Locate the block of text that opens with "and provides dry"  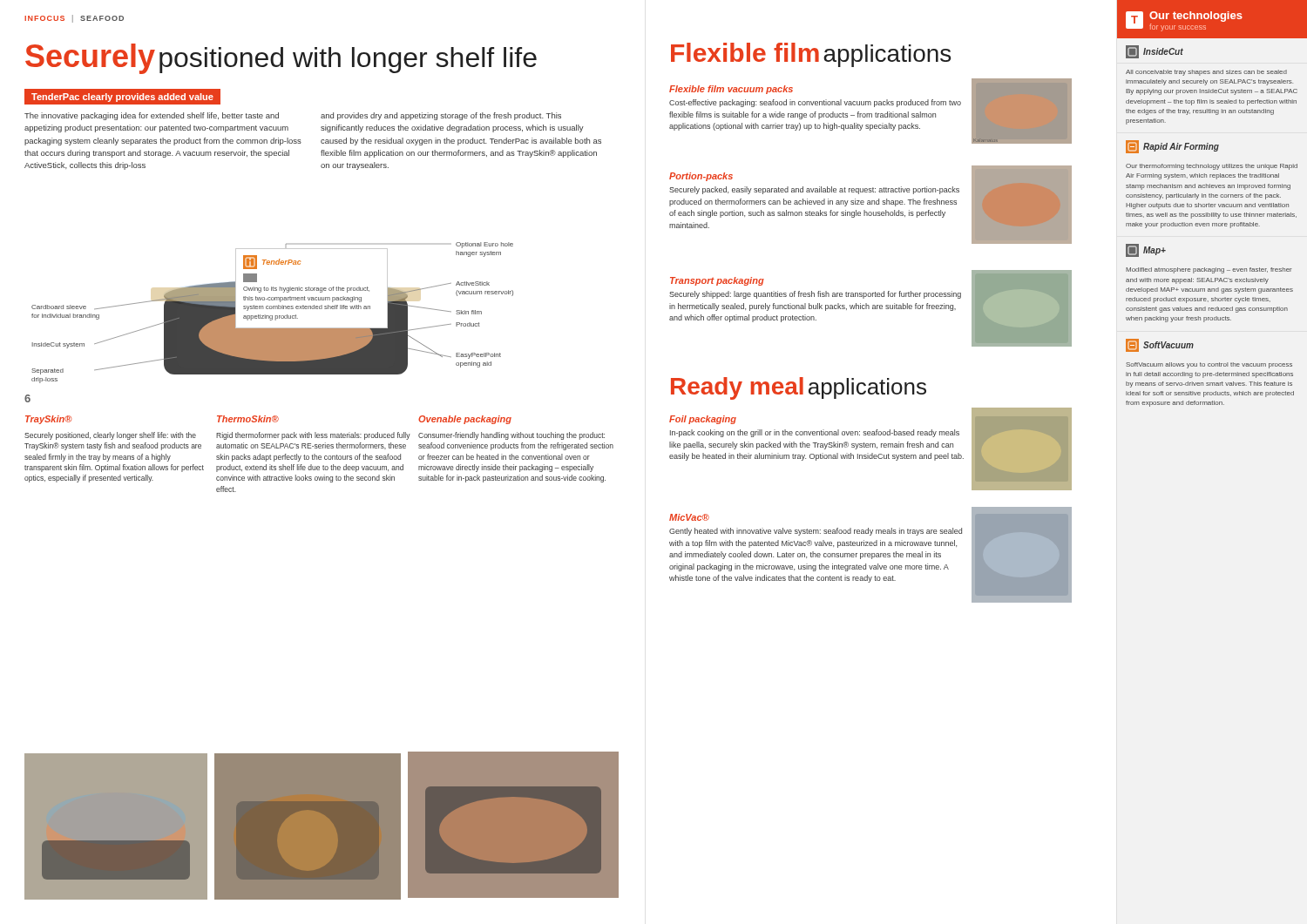coord(461,140)
